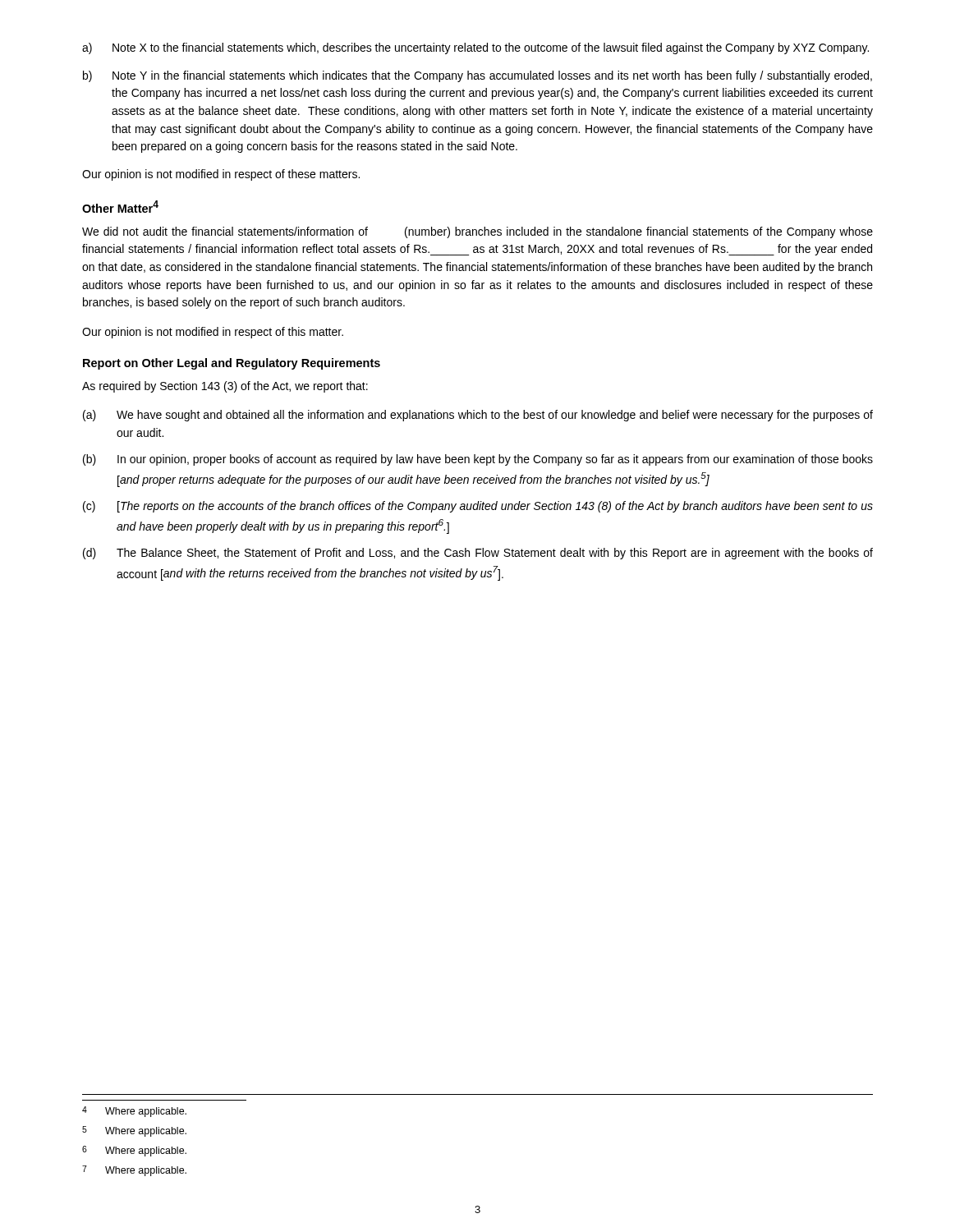Image resolution: width=955 pixels, height=1232 pixels.
Task: Locate the element starting "4 Where applicable."
Action: (135, 1113)
